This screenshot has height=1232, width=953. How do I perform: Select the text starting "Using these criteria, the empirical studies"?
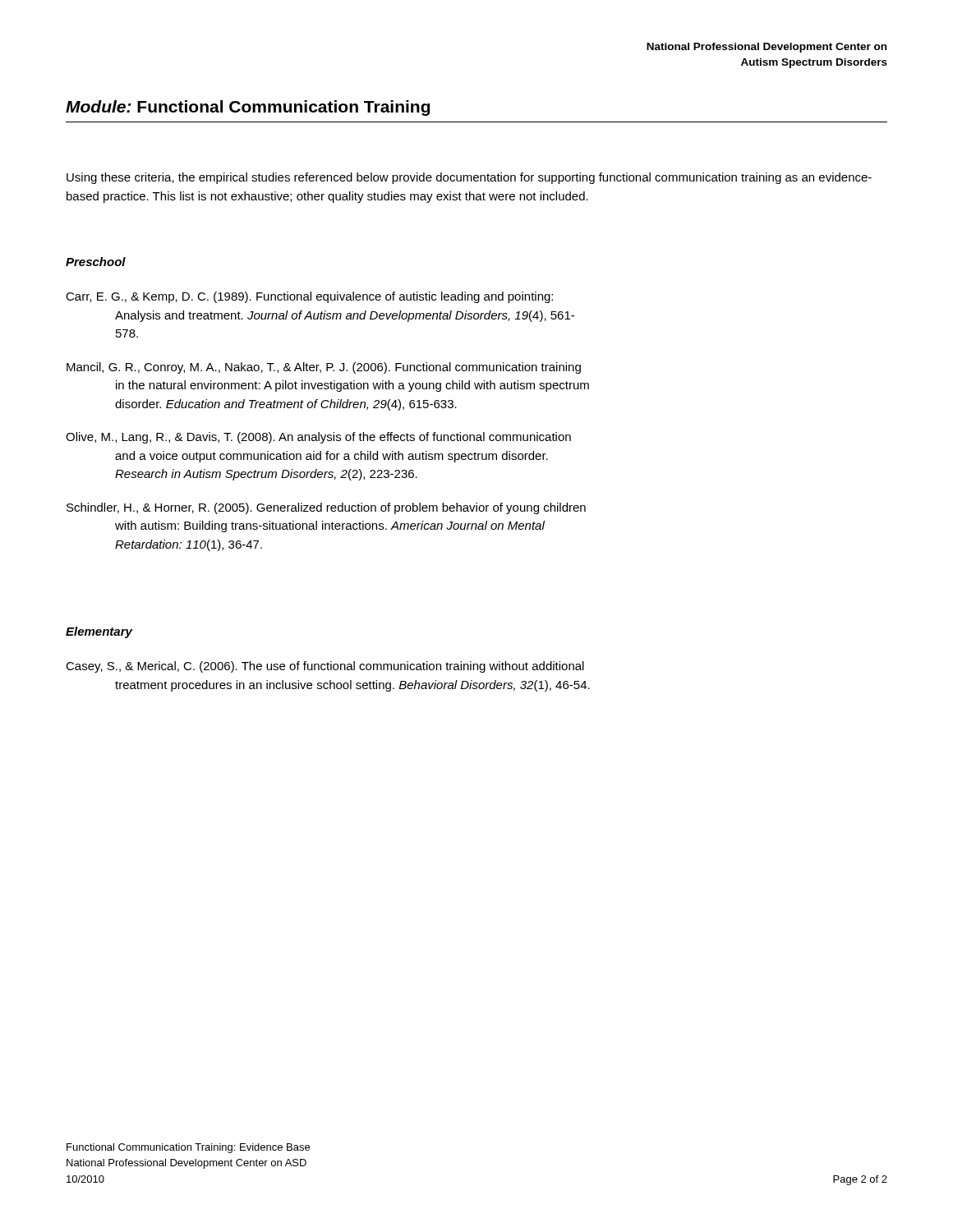tap(469, 186)
